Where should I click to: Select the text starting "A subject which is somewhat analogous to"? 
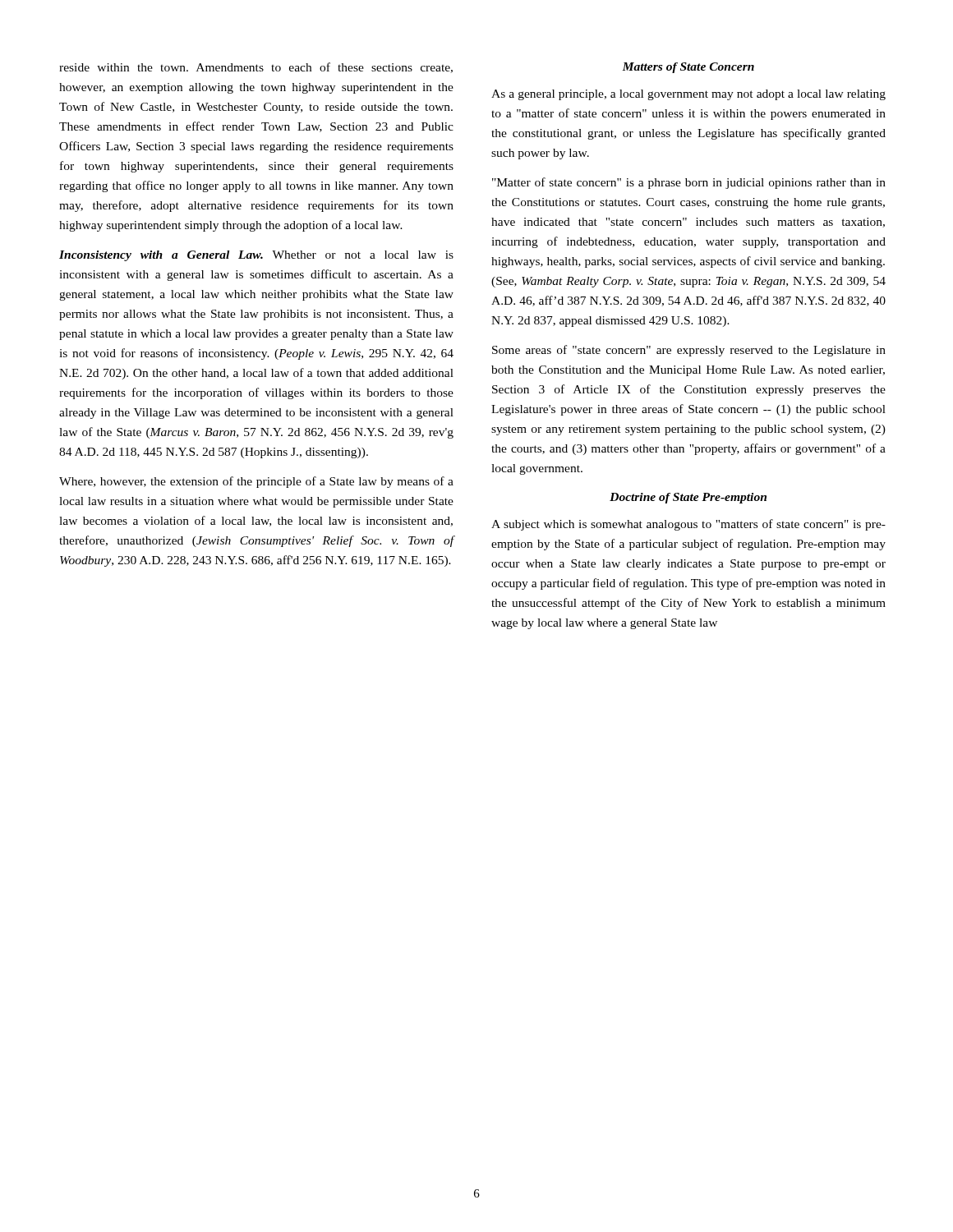click(688, 573)
